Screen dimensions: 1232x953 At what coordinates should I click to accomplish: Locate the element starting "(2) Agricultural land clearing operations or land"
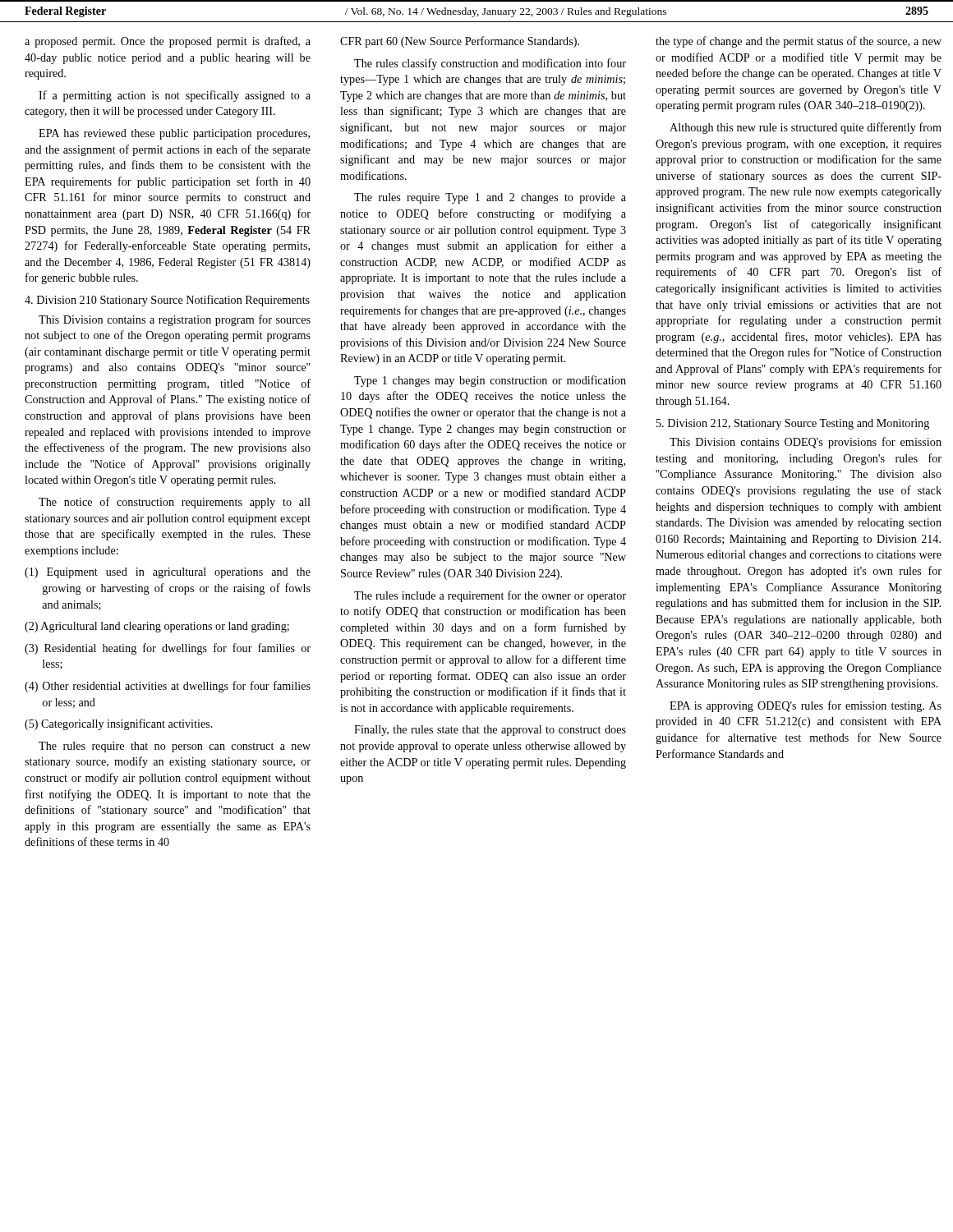(168, 627)
